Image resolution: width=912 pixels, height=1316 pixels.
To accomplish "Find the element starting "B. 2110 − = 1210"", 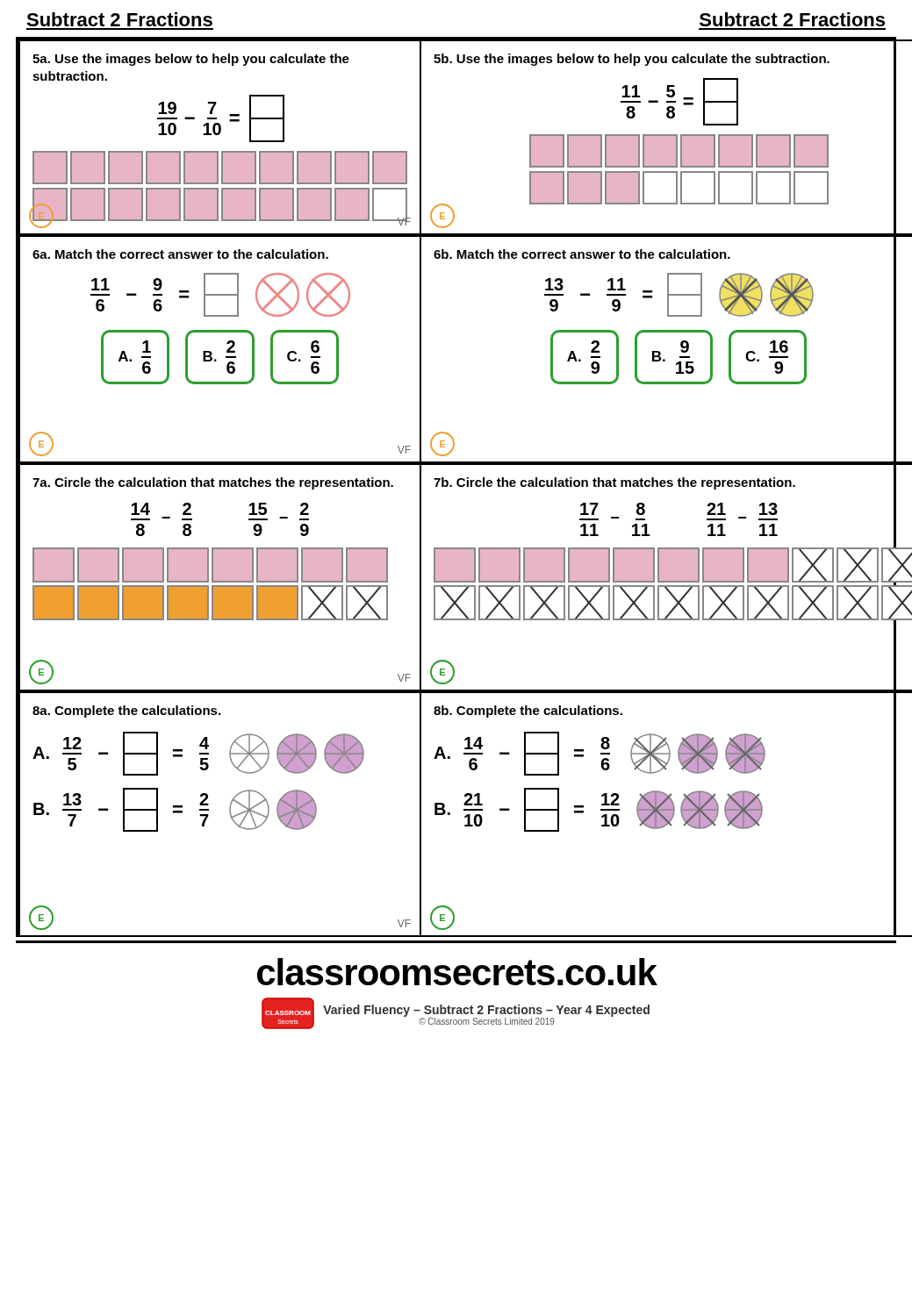I will [599, 809].
